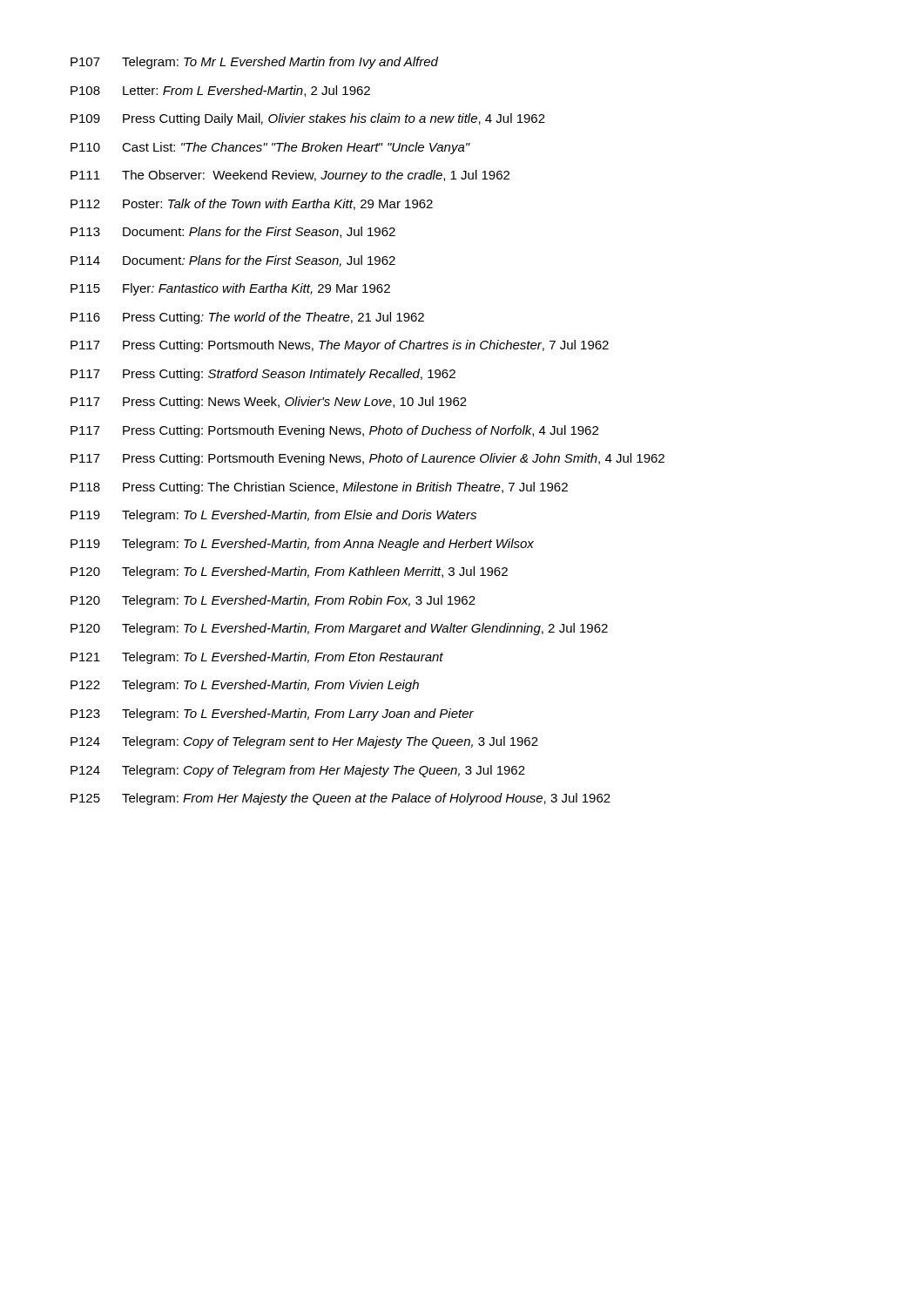Where is the passage that starts "P113 Document: Plans for the First"?
Image resolution: width=924 pixels, height=1307 pixels.
click(x=233, y=232)
